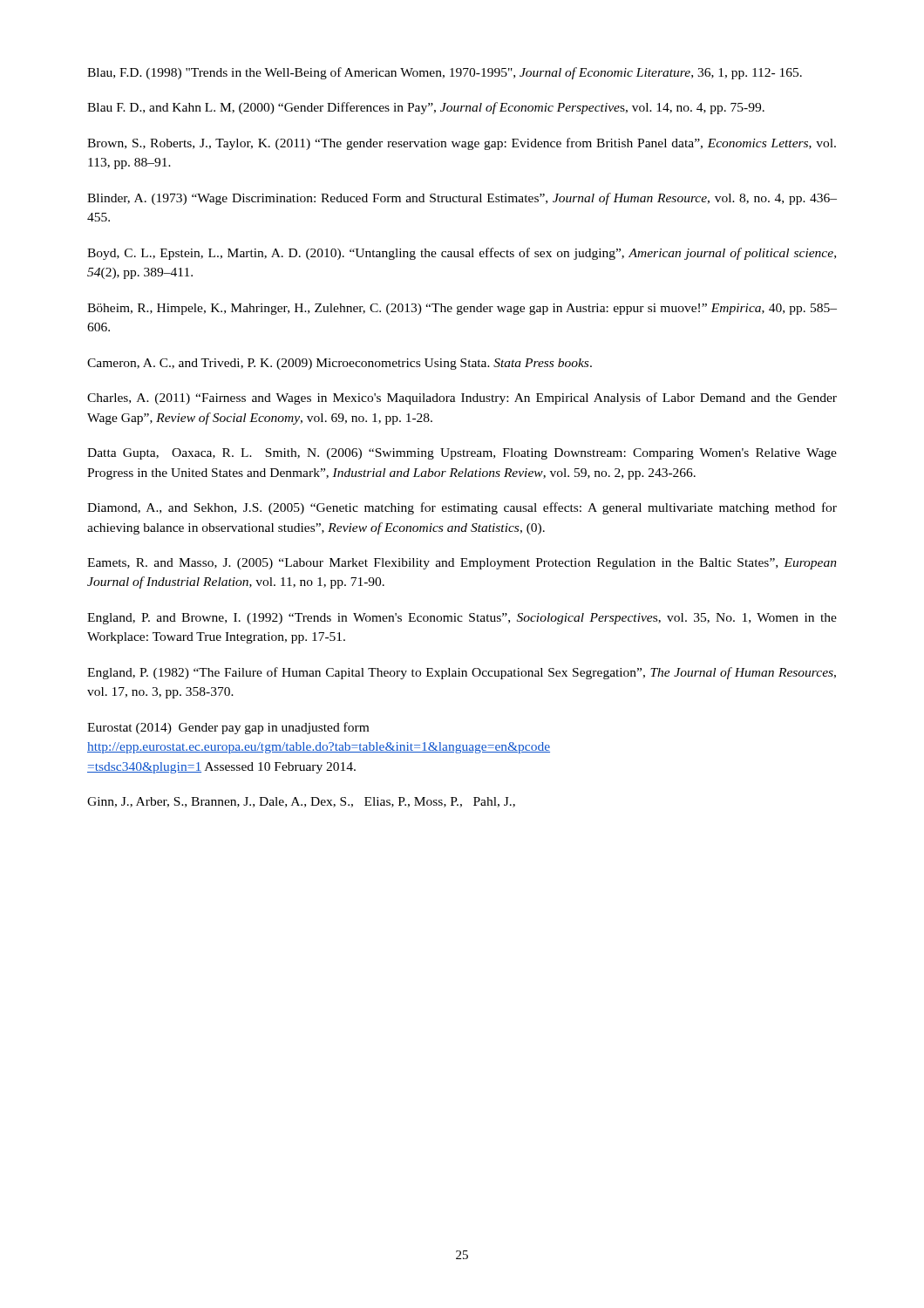Image resolution: width=924 pixels, height=1308 pixels.
Task: Find the passage starting "Boyd, C. L., Epstein, L., Martin, A."
Action: pyautogui.click(x=462, y=262)
